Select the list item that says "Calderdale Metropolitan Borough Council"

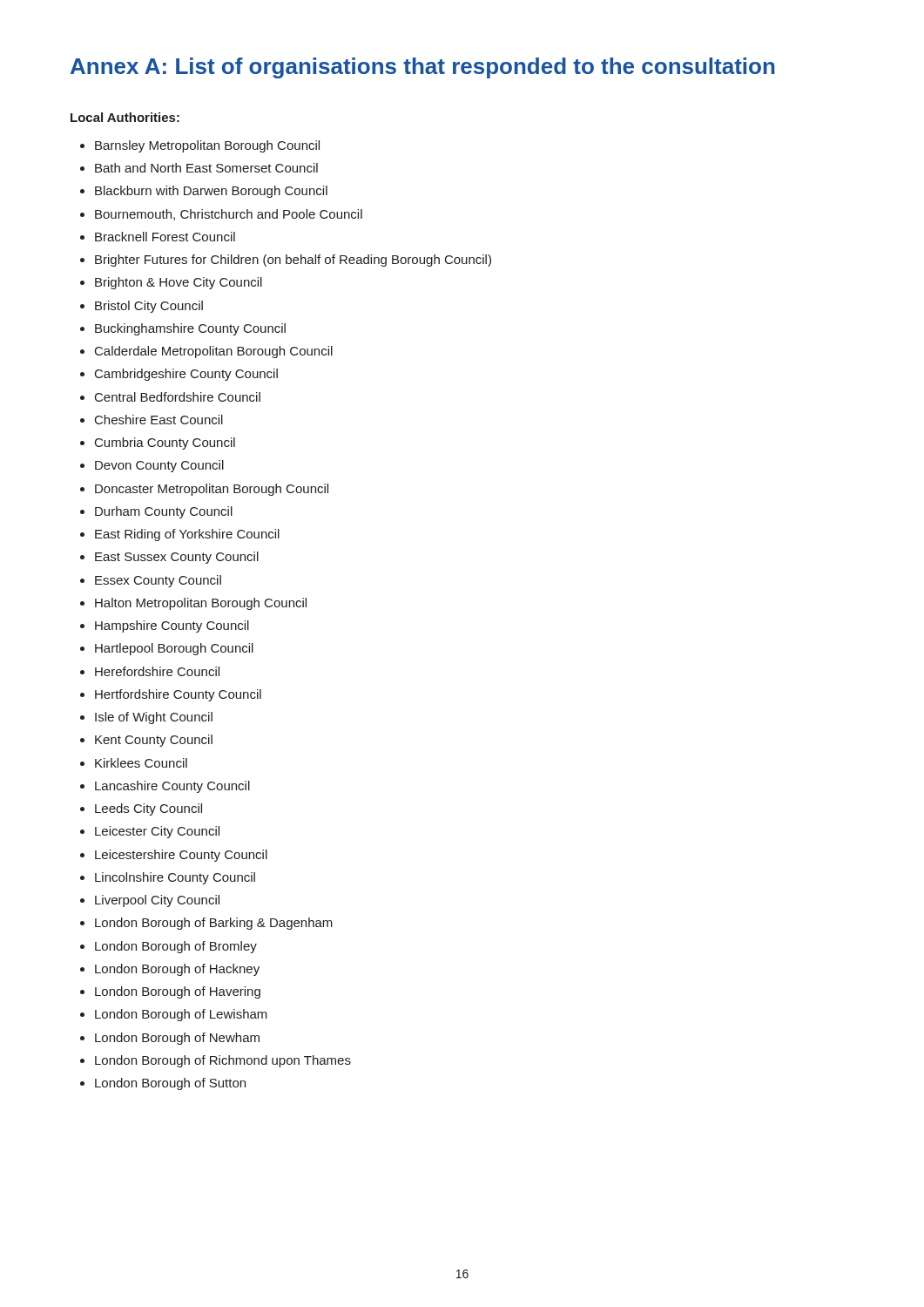coord(214,351)
